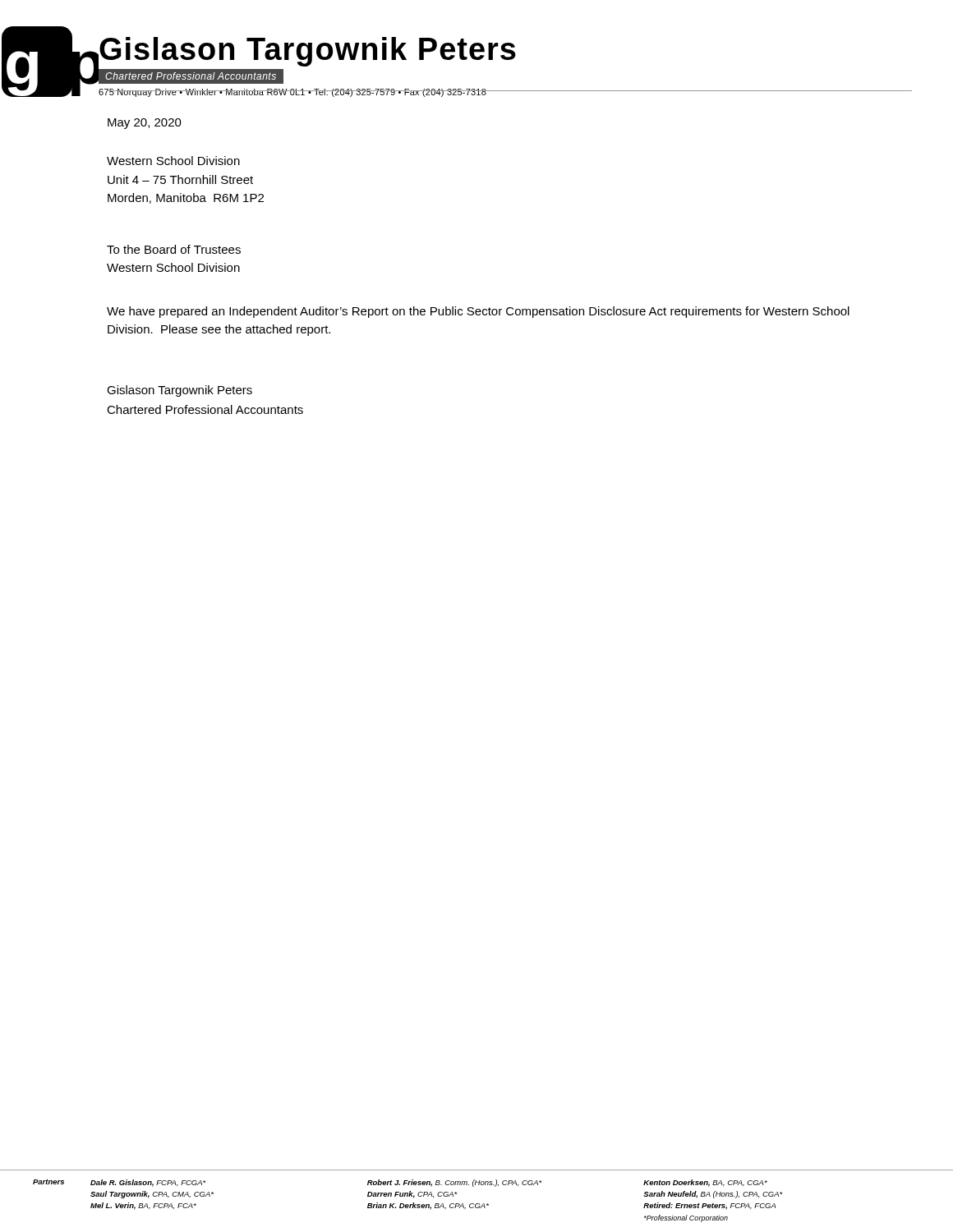Find "May 20, 2020" on this page
Viewport: 953px width, 1232px height.
[144, 122]
